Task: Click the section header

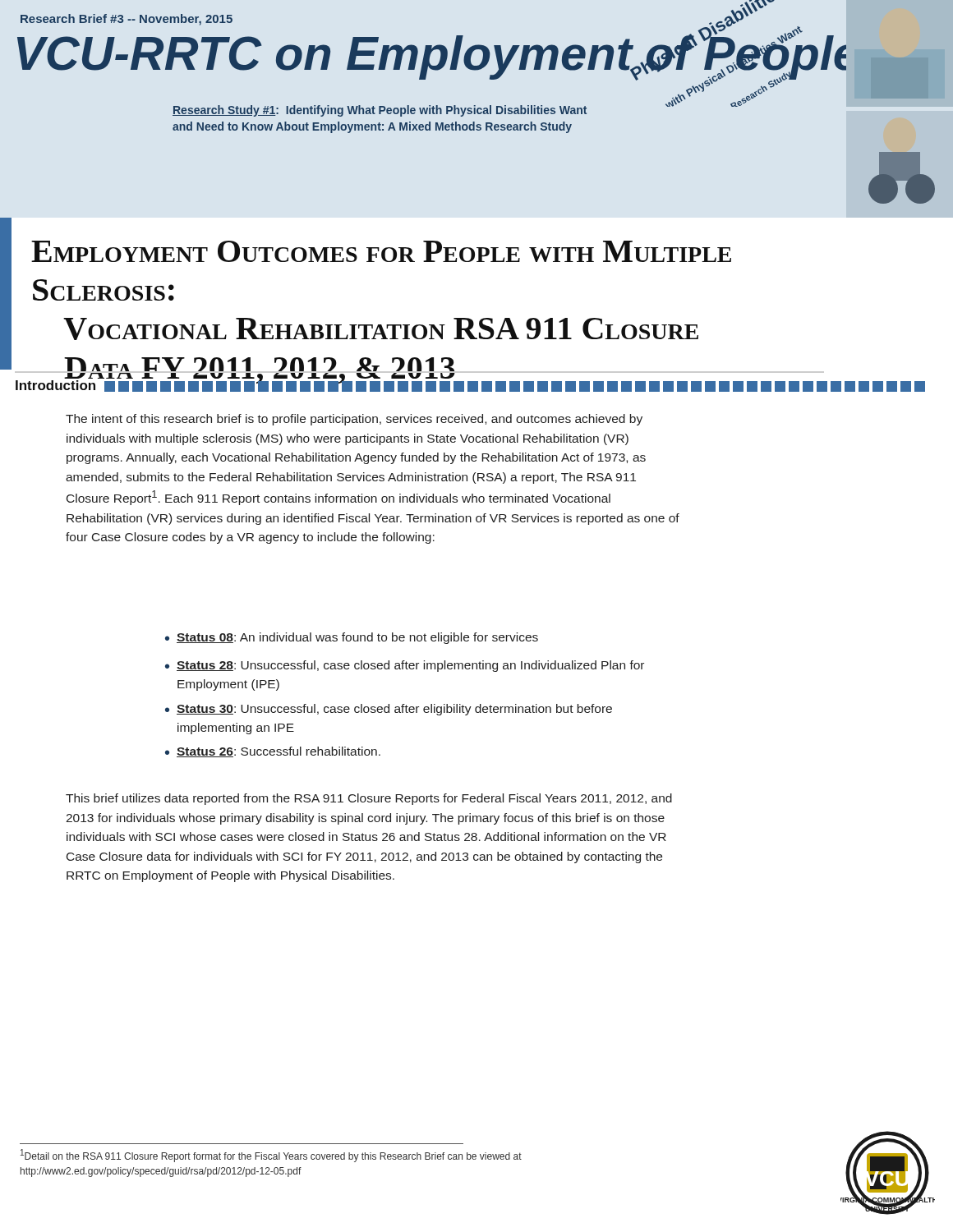Action: click(x=467, y=386)
